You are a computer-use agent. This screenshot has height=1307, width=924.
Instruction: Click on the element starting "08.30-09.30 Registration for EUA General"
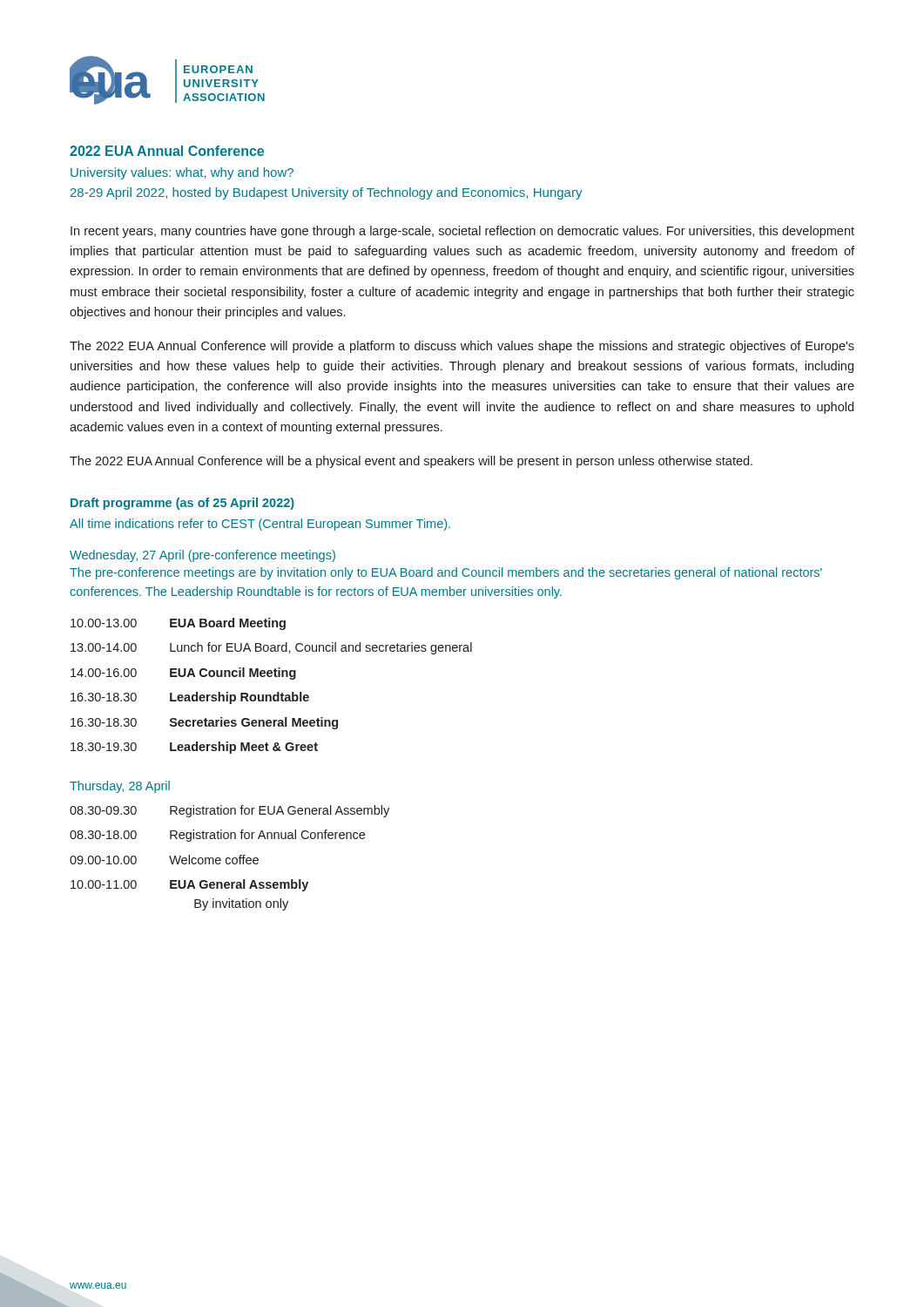click(230, 811)
